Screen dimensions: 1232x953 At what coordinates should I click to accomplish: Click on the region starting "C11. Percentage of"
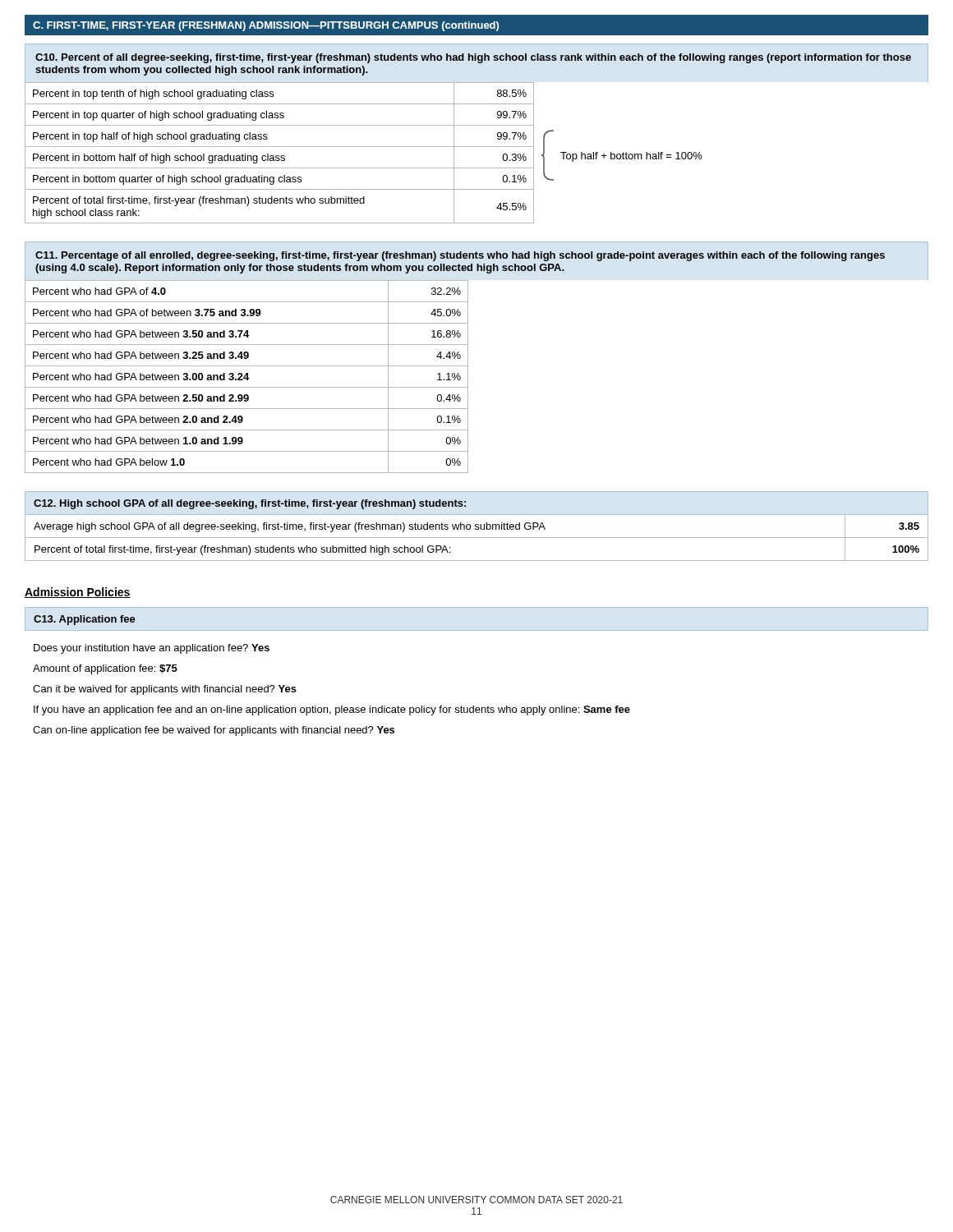(x=460, y=261)
